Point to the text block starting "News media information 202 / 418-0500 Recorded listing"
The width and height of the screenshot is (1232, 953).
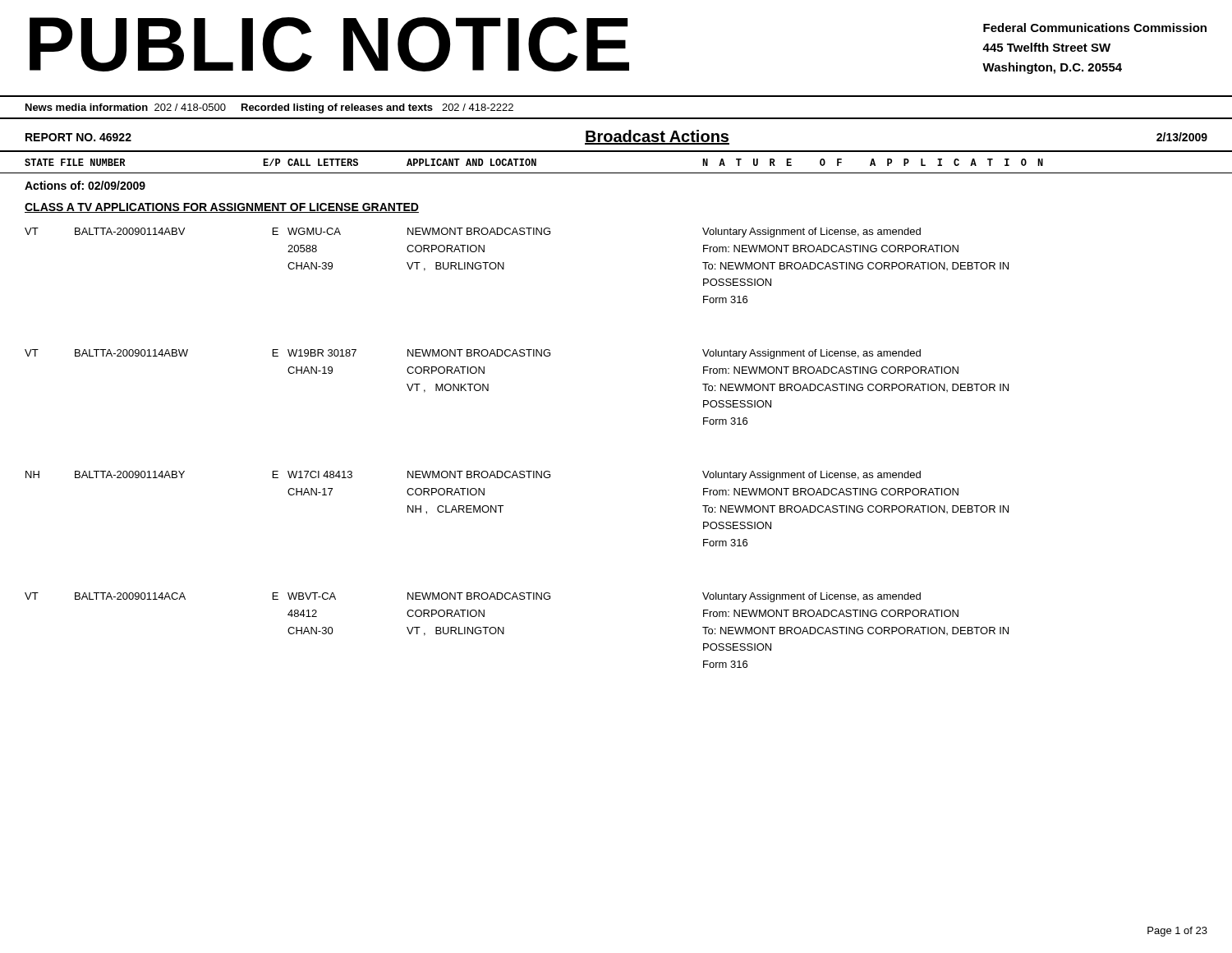[269, 107]
